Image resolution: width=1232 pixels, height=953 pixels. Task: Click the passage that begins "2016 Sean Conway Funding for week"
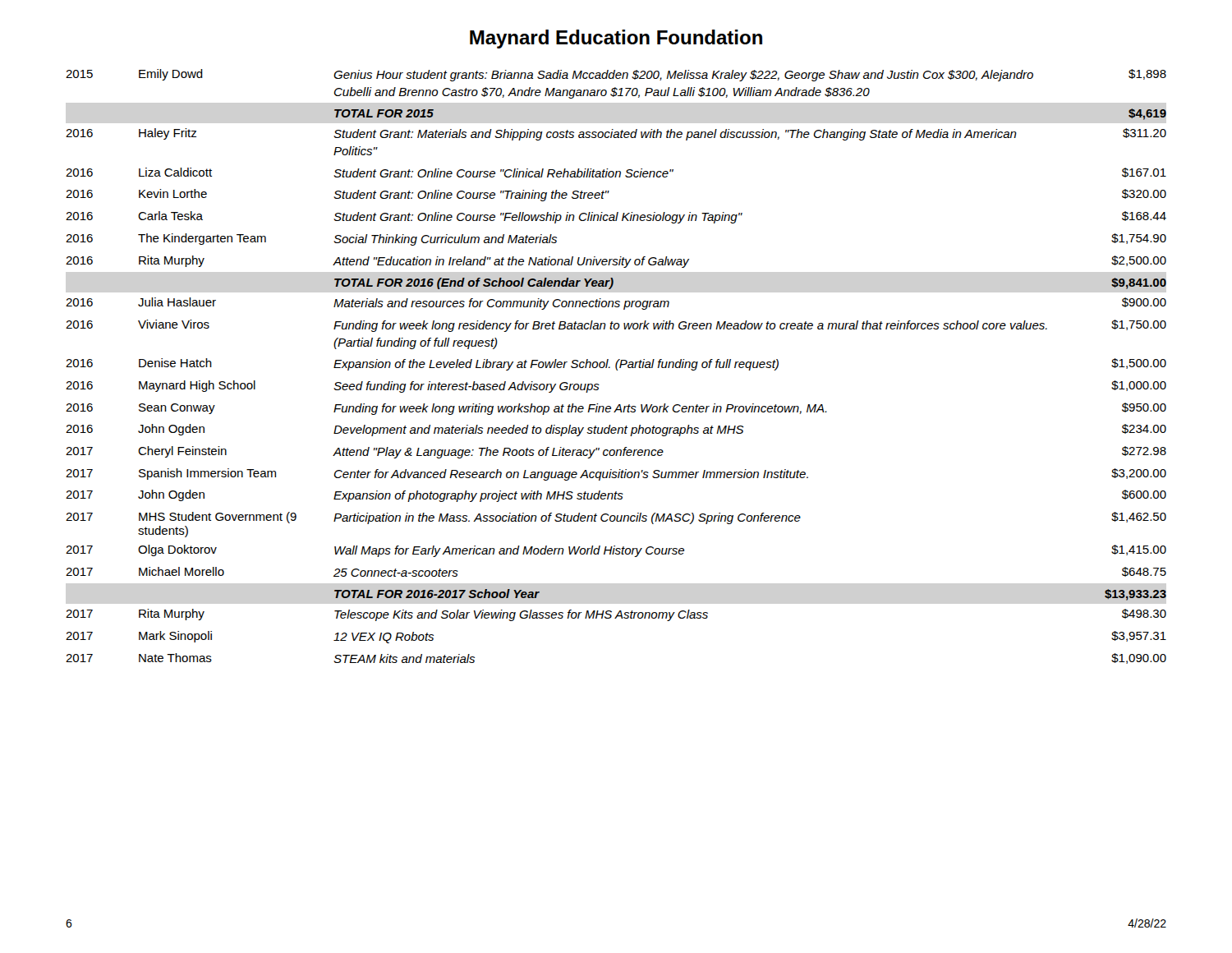616,408
